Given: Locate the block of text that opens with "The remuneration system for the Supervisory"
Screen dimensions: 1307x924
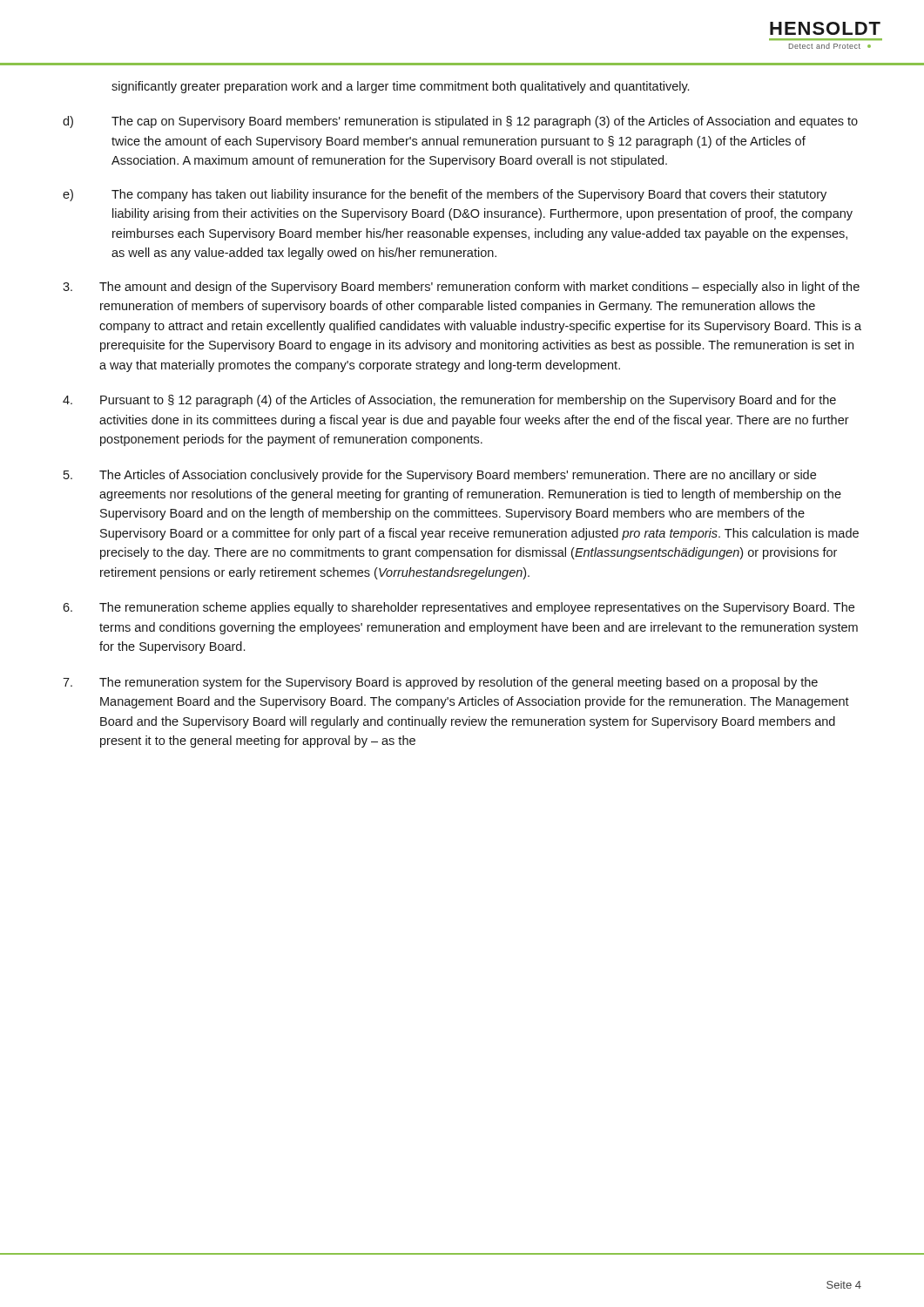Looking at the screenshot, I should (x=462, y=712).
